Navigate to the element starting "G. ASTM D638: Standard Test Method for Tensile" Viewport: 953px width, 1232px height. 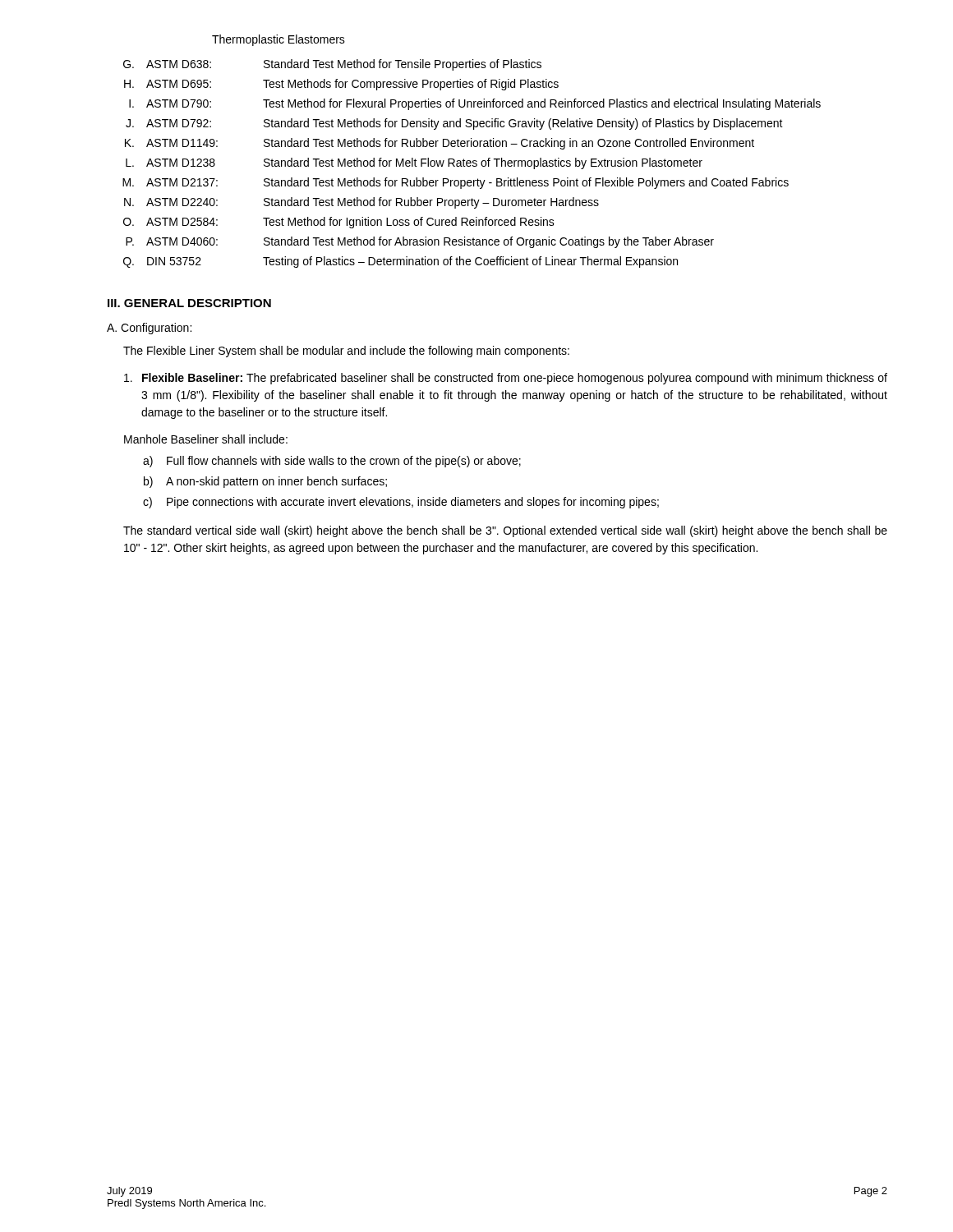click(x=497, y=163)
